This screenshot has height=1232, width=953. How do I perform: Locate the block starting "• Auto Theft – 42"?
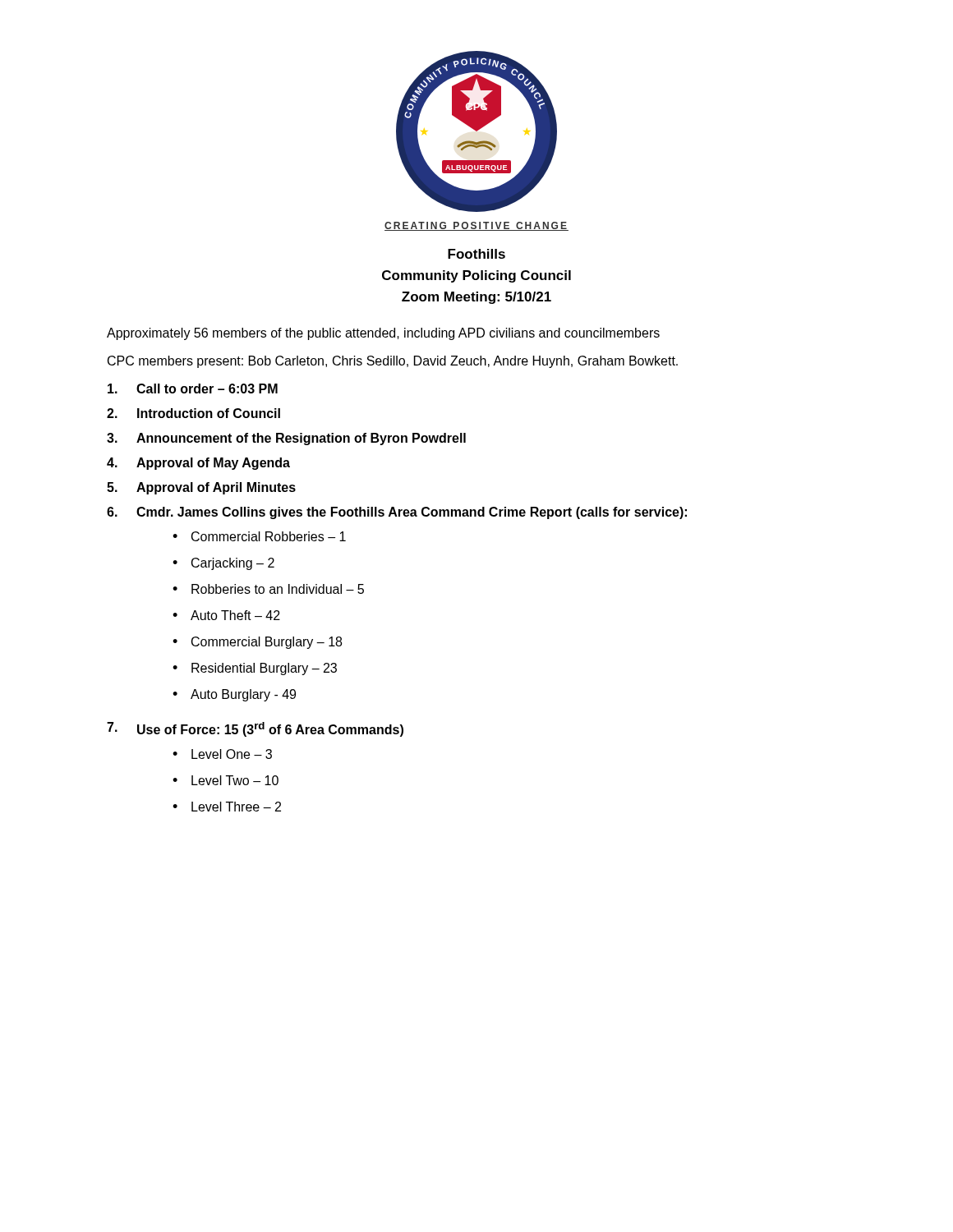tap(226, 616)
